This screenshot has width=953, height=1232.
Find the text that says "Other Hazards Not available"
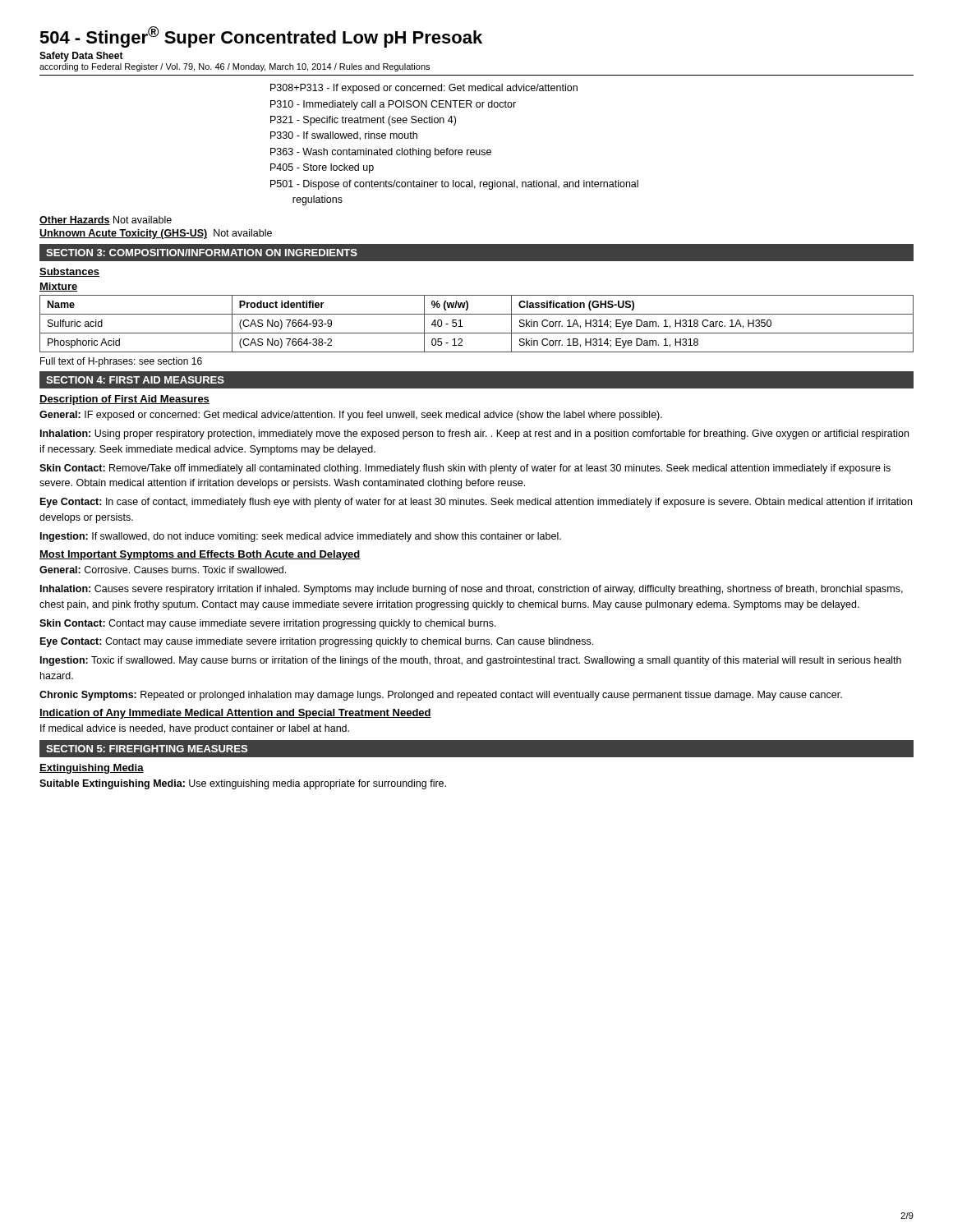(x=106, y=220)
